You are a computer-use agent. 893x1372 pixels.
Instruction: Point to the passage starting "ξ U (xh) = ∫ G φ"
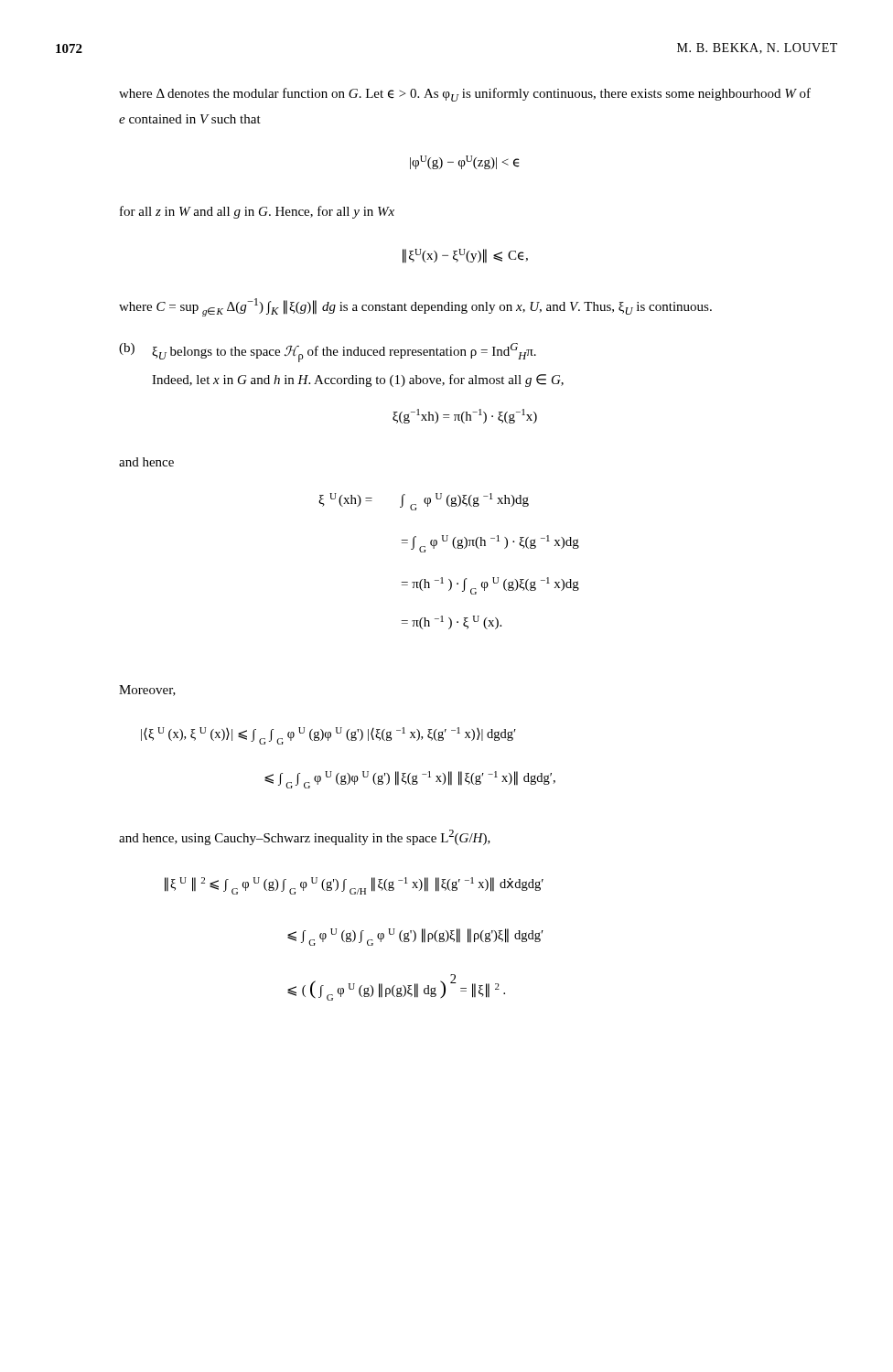point(465,570)
